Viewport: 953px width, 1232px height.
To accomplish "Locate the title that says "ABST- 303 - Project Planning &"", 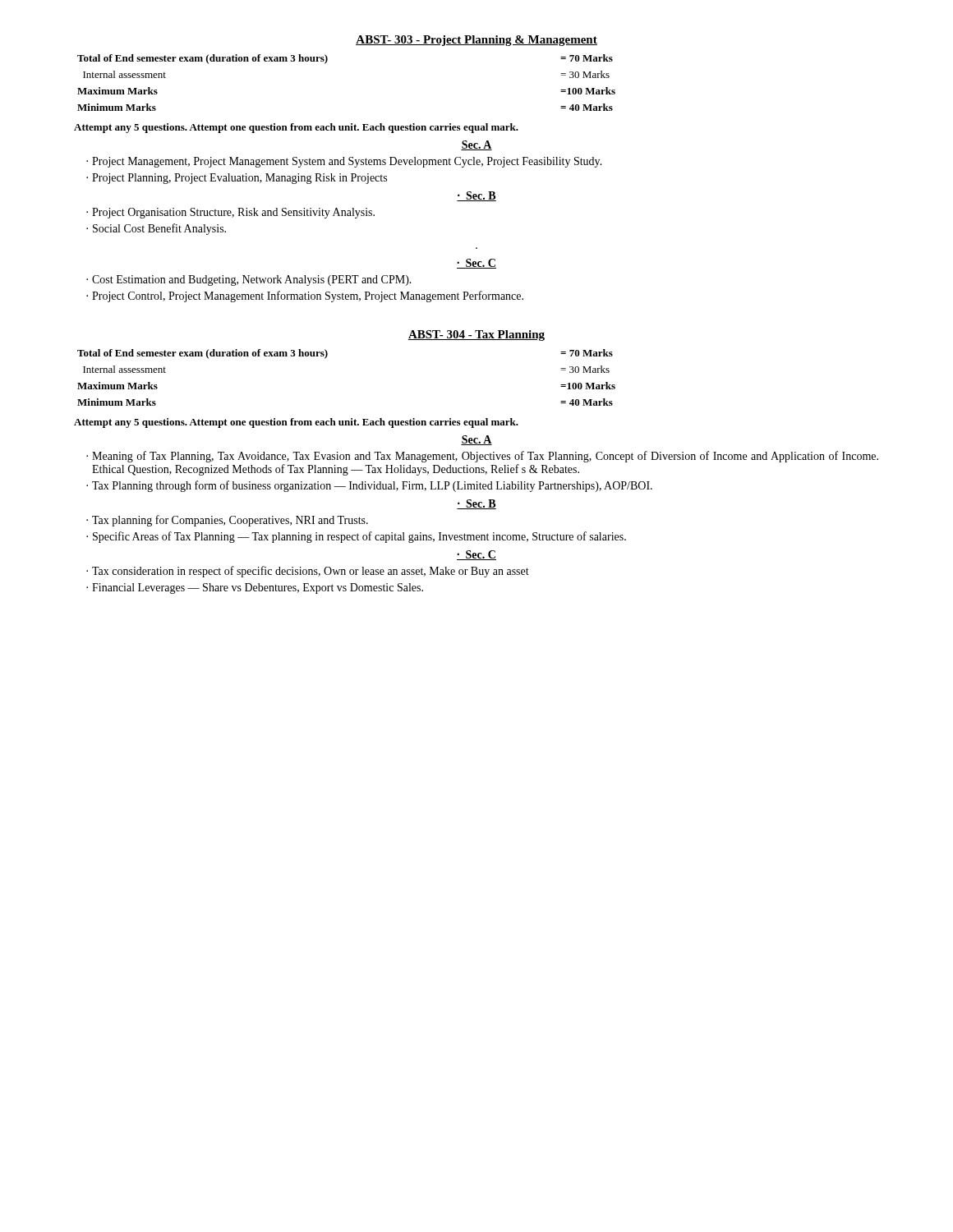I will [476, 39].
